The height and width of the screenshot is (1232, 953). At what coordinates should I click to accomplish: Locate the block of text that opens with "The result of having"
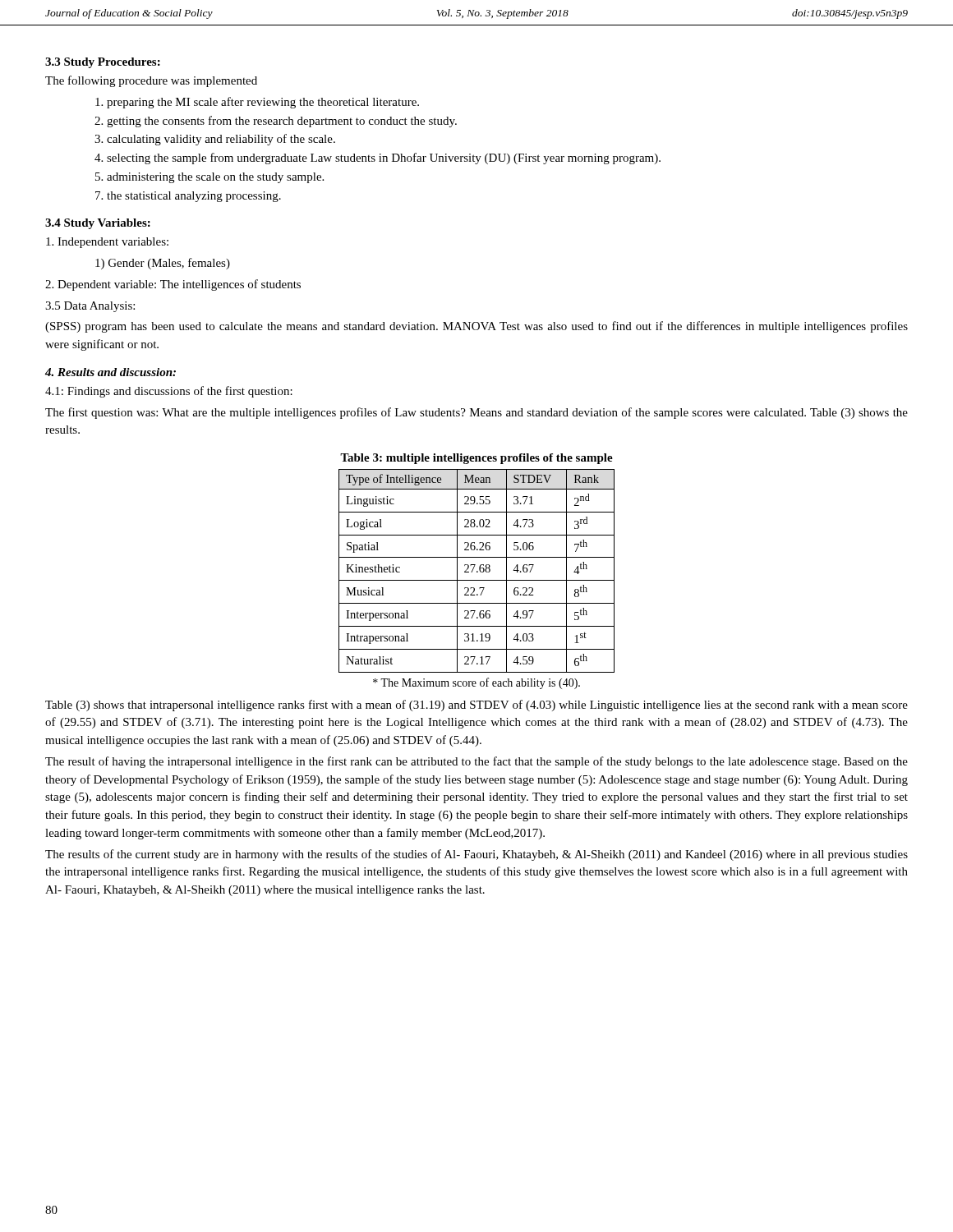(476, 797)
